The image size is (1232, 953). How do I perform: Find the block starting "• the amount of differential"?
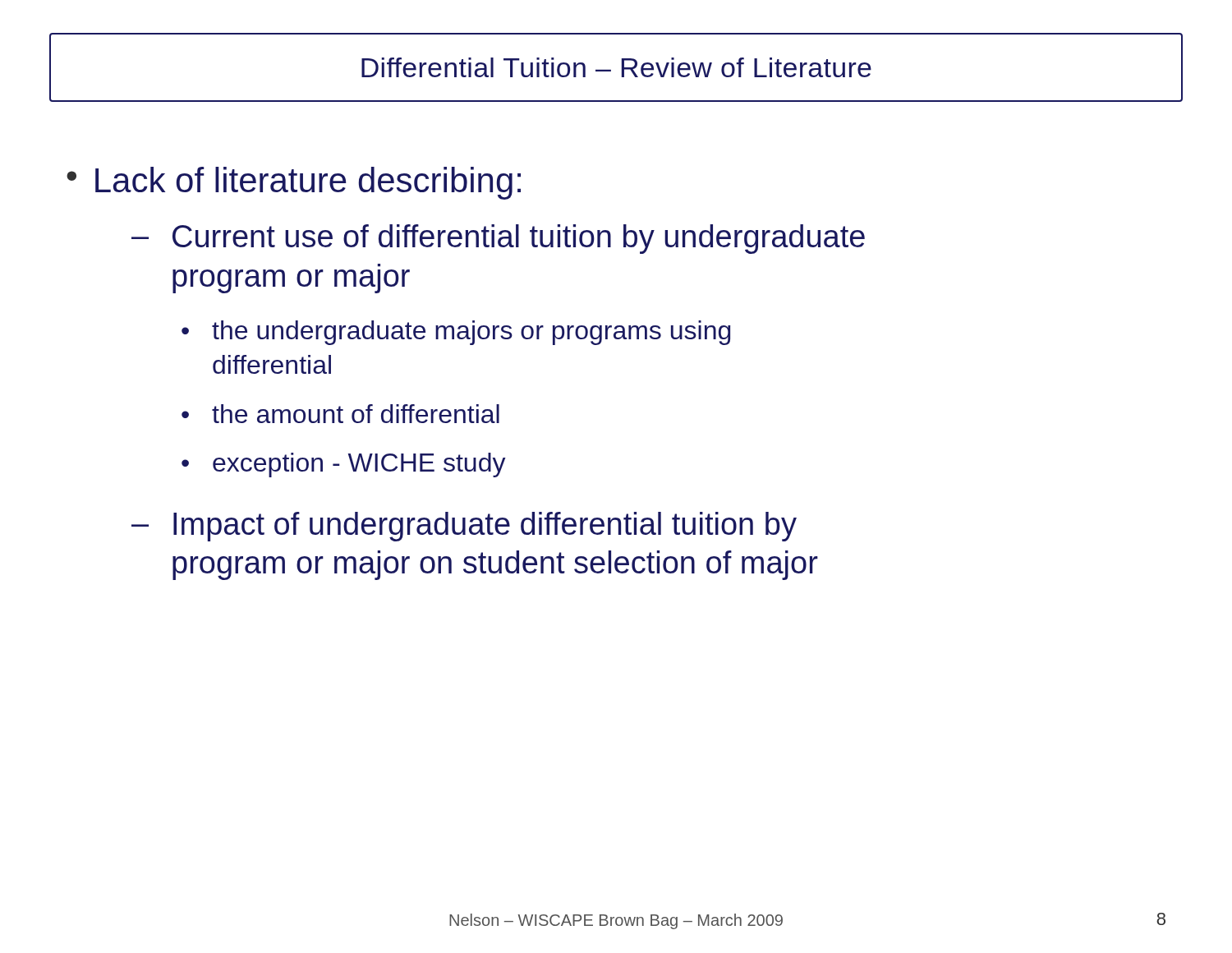(341, 414)
